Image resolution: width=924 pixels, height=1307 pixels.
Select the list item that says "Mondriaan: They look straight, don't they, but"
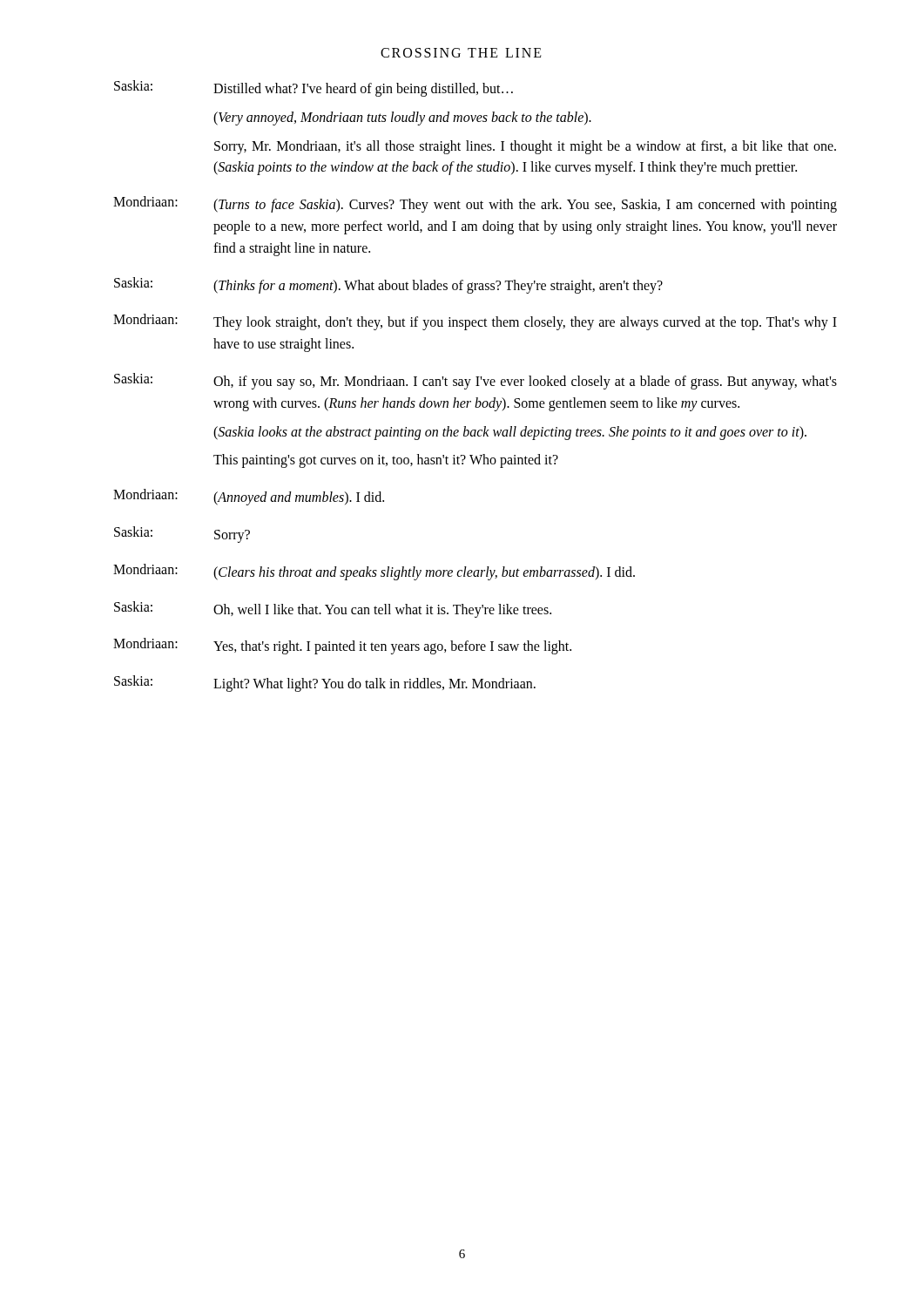tap(475, 334)
